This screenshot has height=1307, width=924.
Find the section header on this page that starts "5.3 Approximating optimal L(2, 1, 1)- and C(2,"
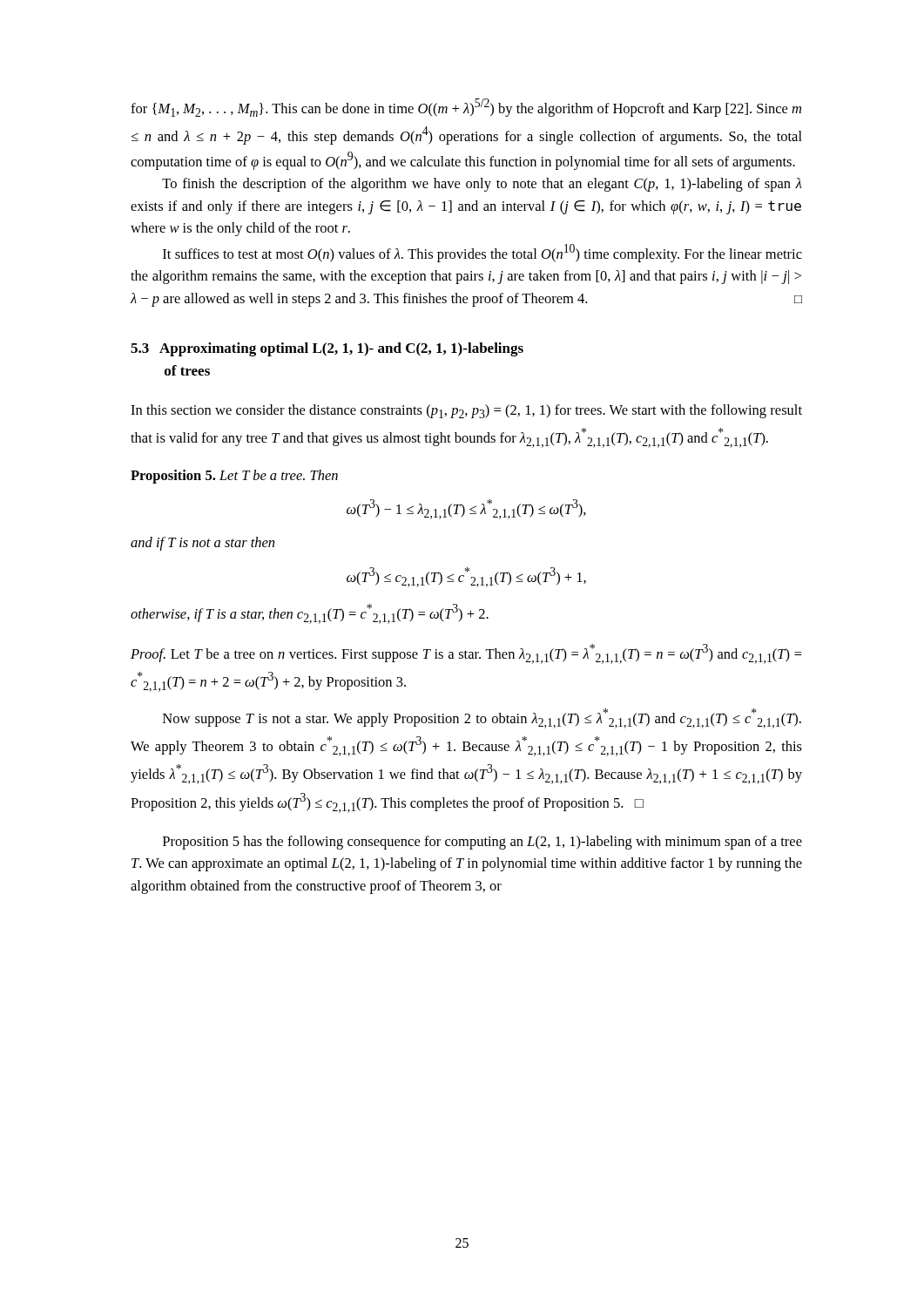point(327,360)
